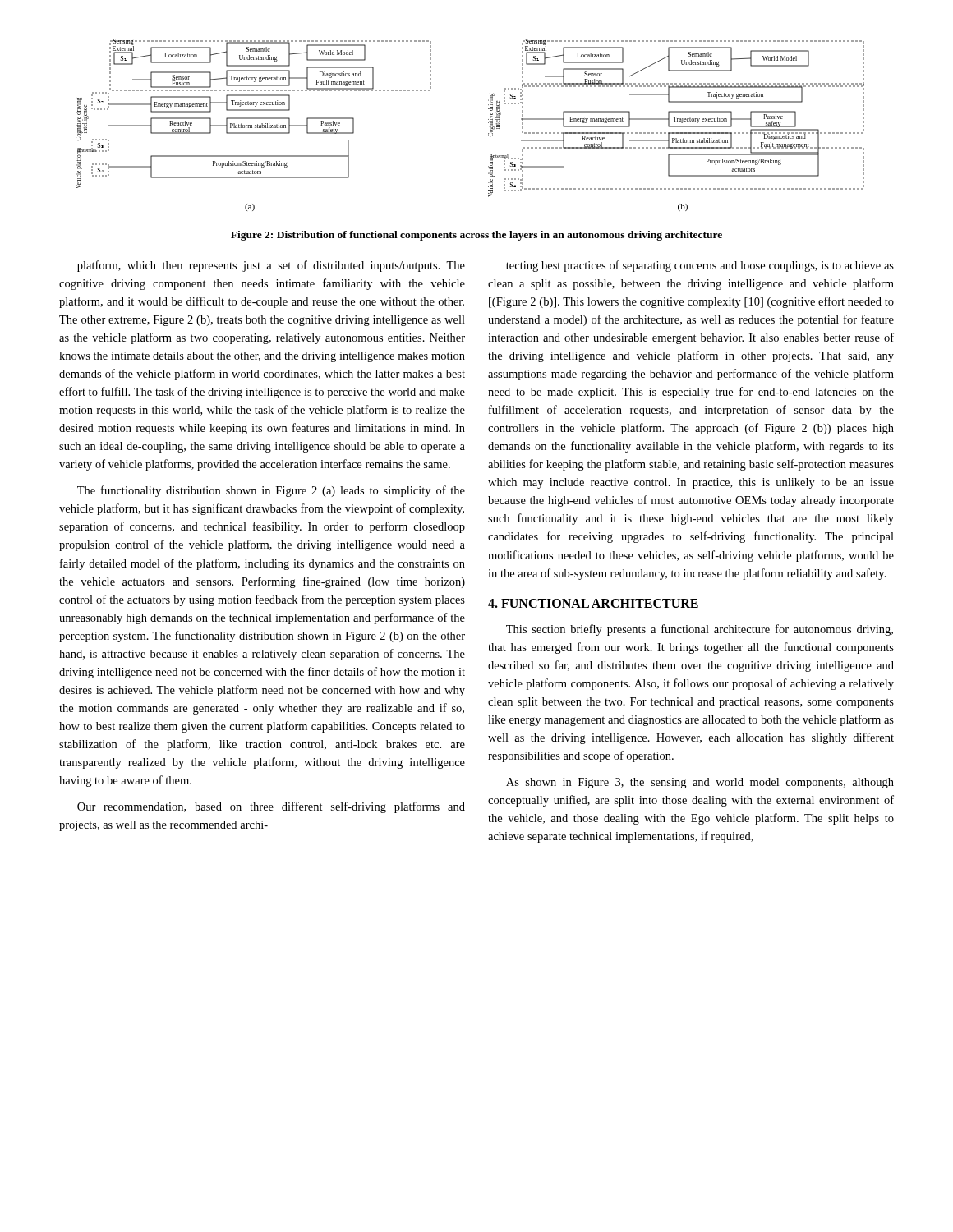
Task: Locate the text "4. FUNCTIONAL ARCHITECTURE"
Action: pos(593,603)
